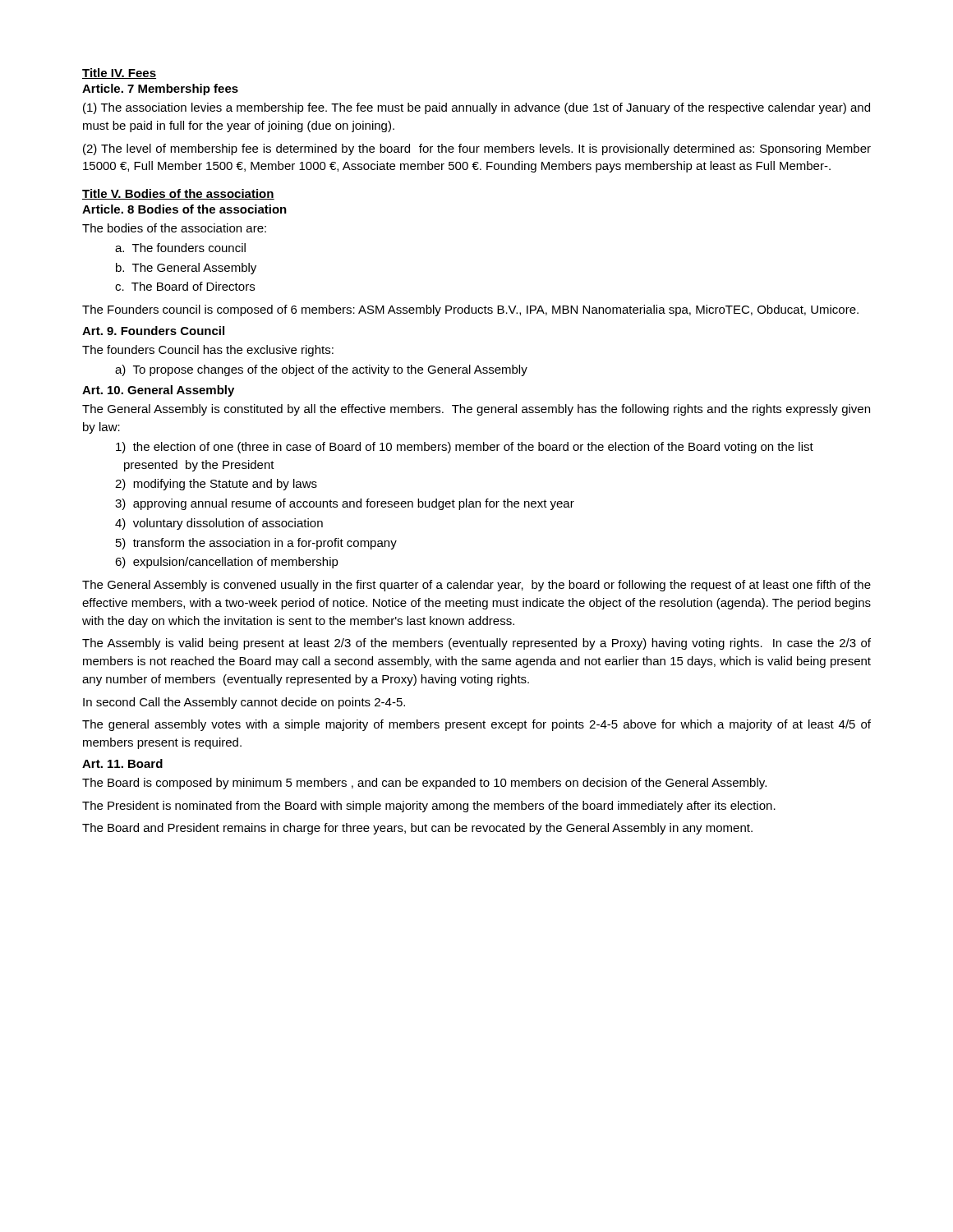Find the text block starting "Title IV. Fees"

coord(119,73)
